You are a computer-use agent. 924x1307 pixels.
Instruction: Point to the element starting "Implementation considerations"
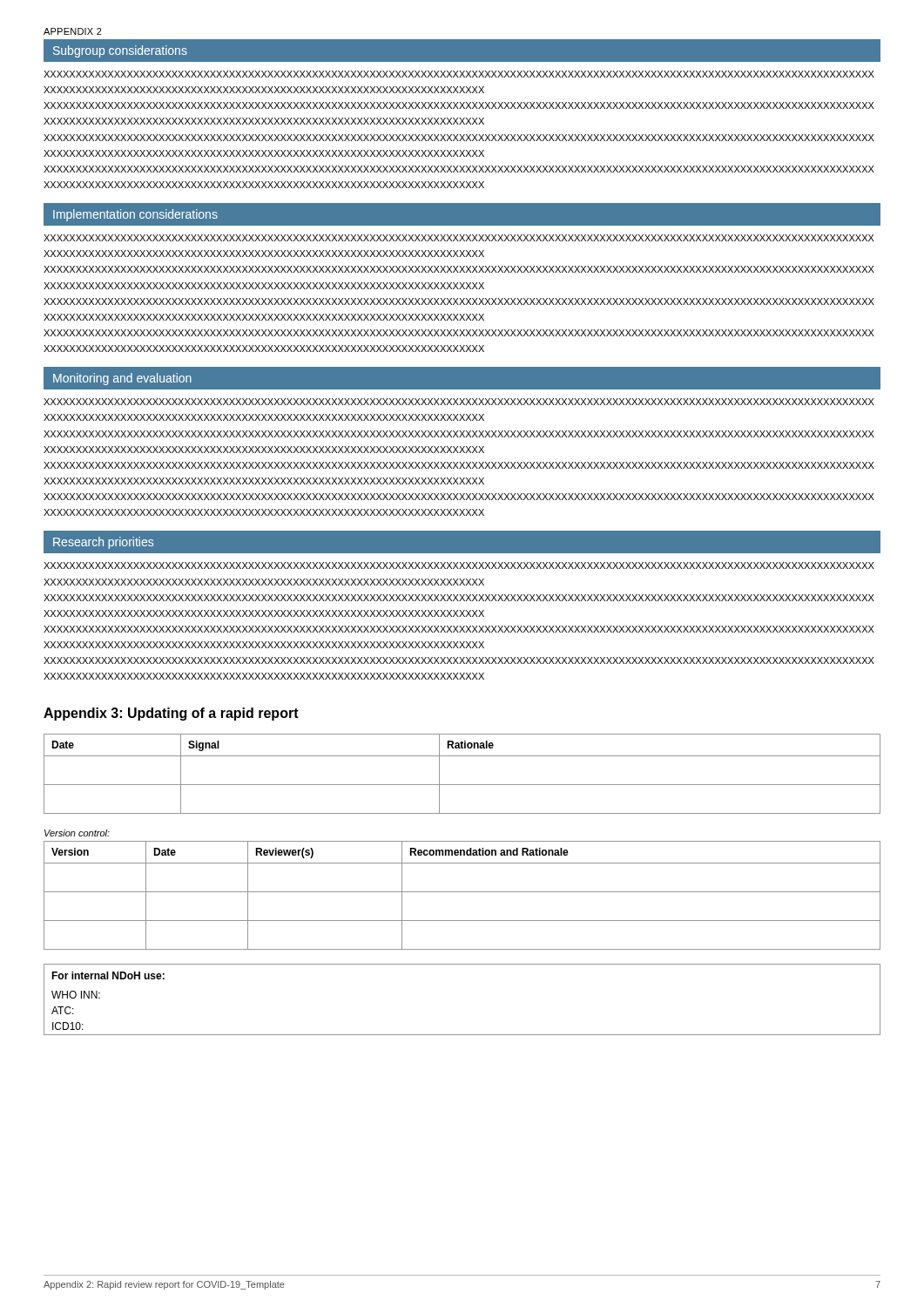[x=135, y=214]
